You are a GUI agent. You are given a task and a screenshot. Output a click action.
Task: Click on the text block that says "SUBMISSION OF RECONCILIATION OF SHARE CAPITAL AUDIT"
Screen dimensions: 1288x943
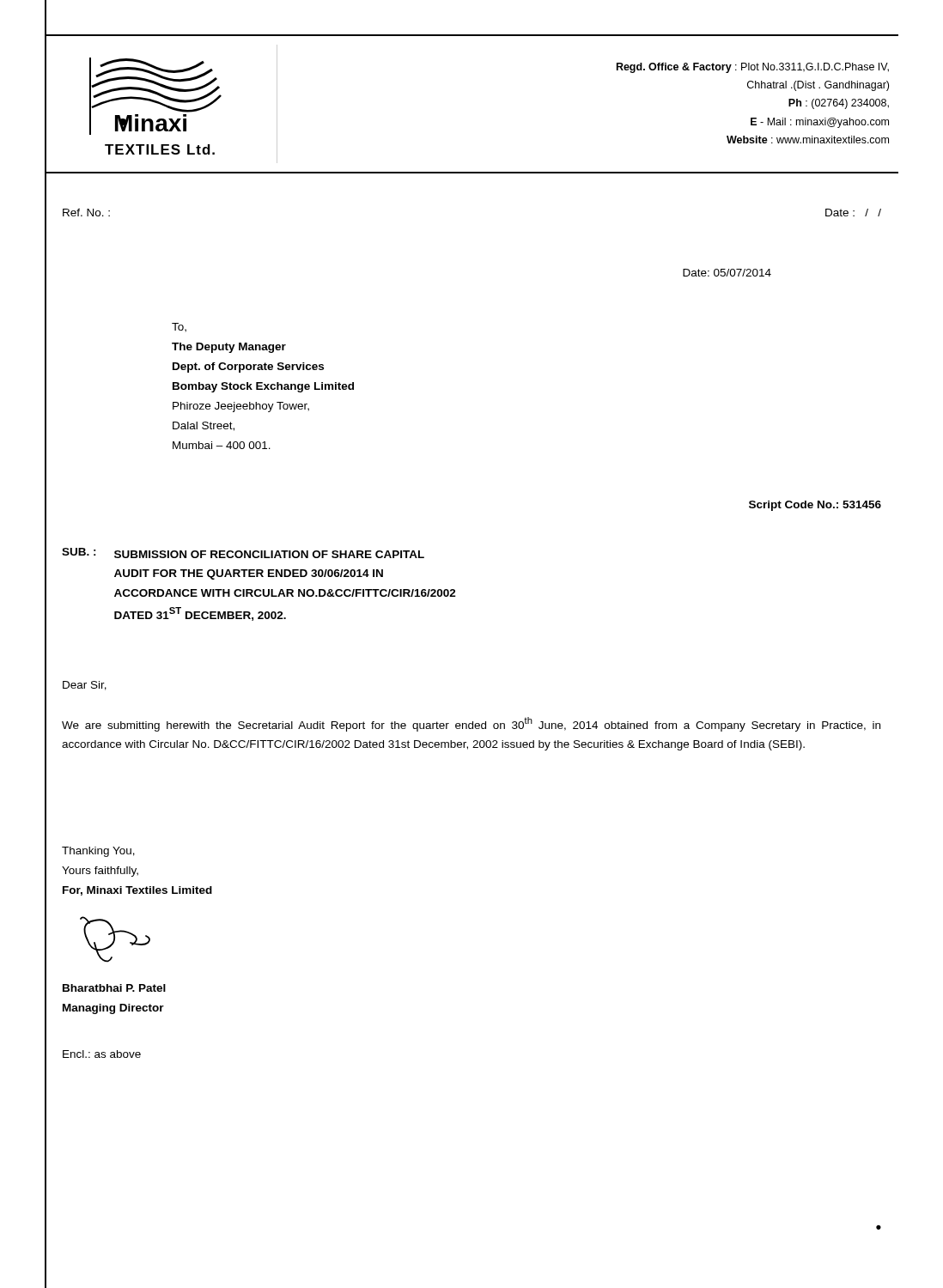(285, 584)
